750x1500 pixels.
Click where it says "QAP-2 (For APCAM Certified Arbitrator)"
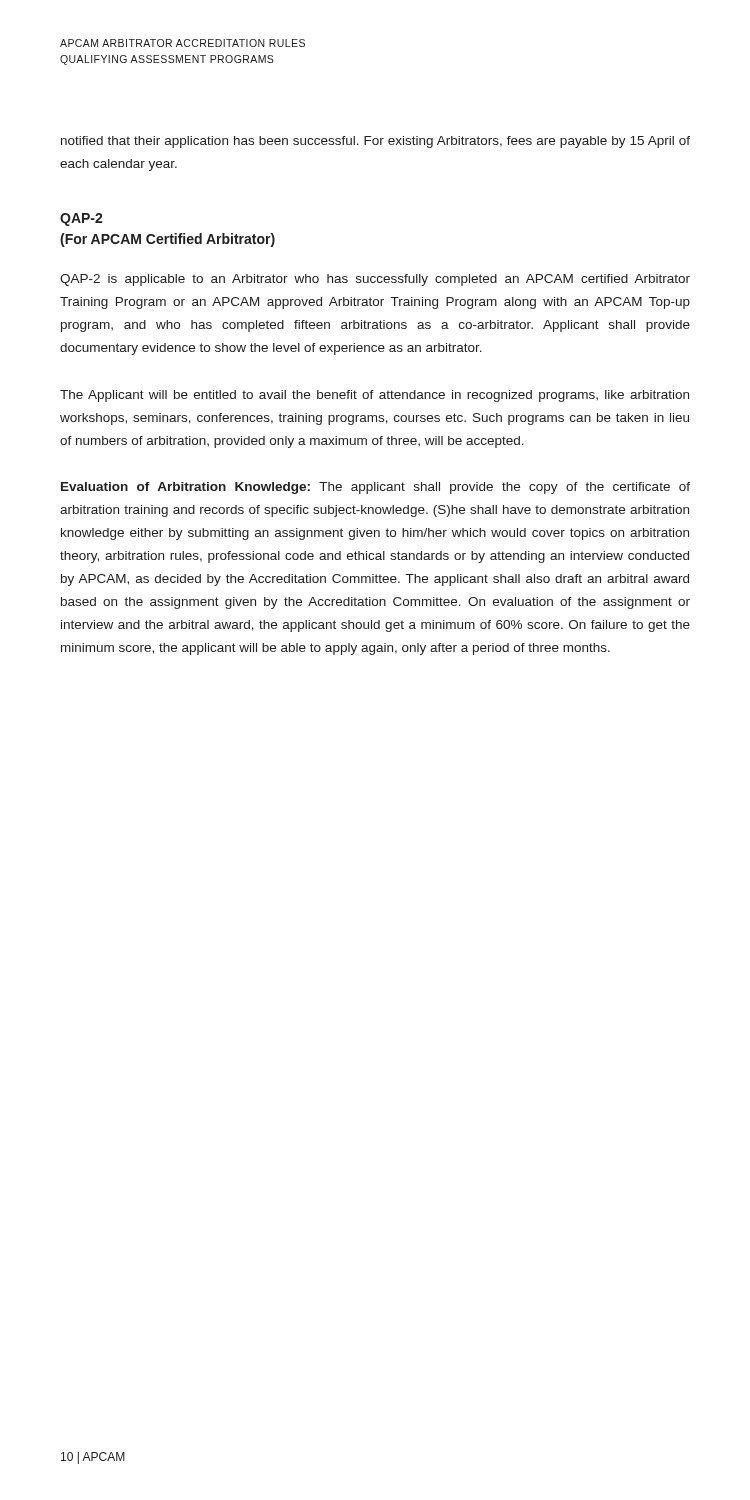(x=82, y=220)
